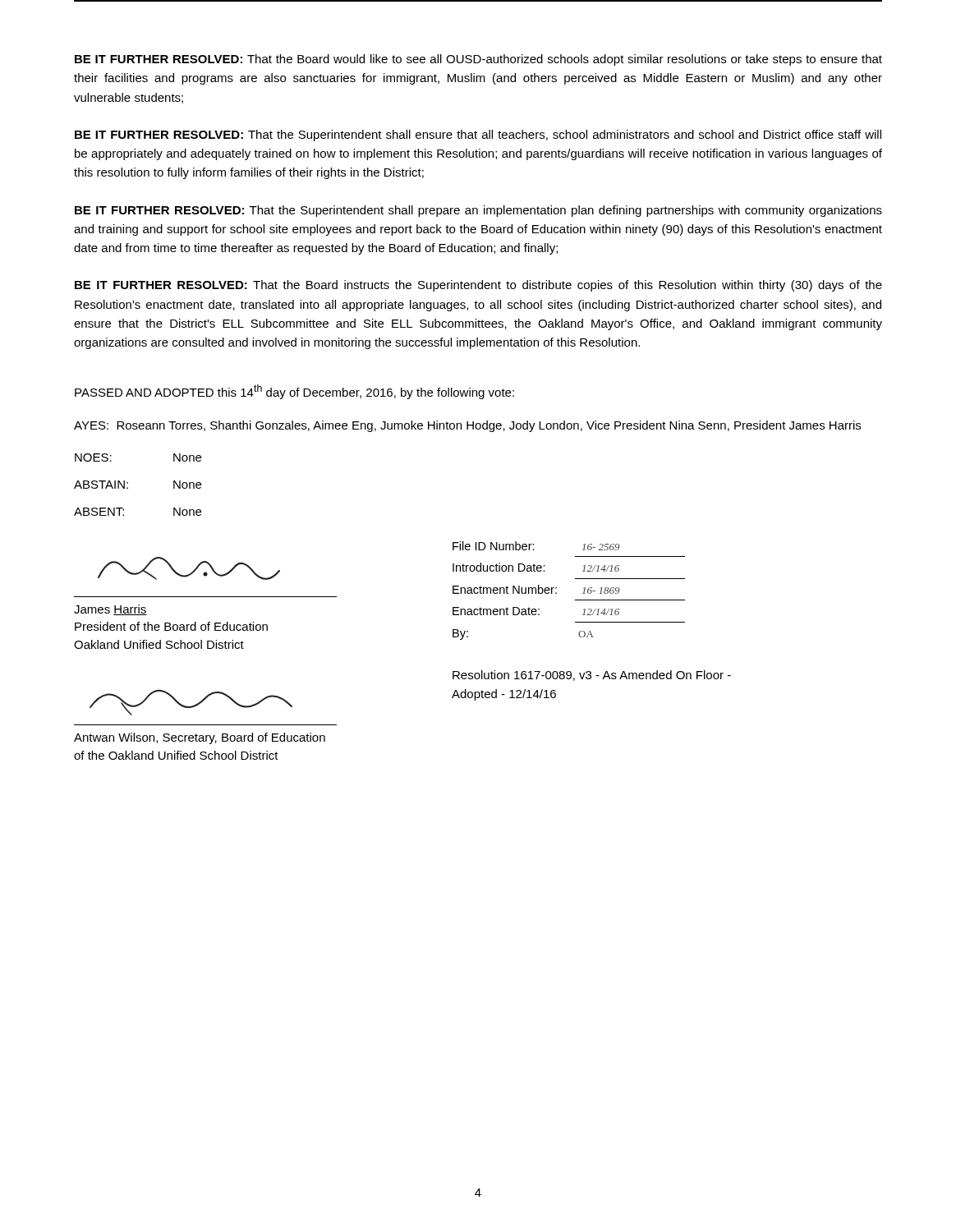This screenshot has width=956, height=1232.
Task: Navigate to the text starting "Antwan Wilson, Secretary, Board of"
Action: [200, 746]
